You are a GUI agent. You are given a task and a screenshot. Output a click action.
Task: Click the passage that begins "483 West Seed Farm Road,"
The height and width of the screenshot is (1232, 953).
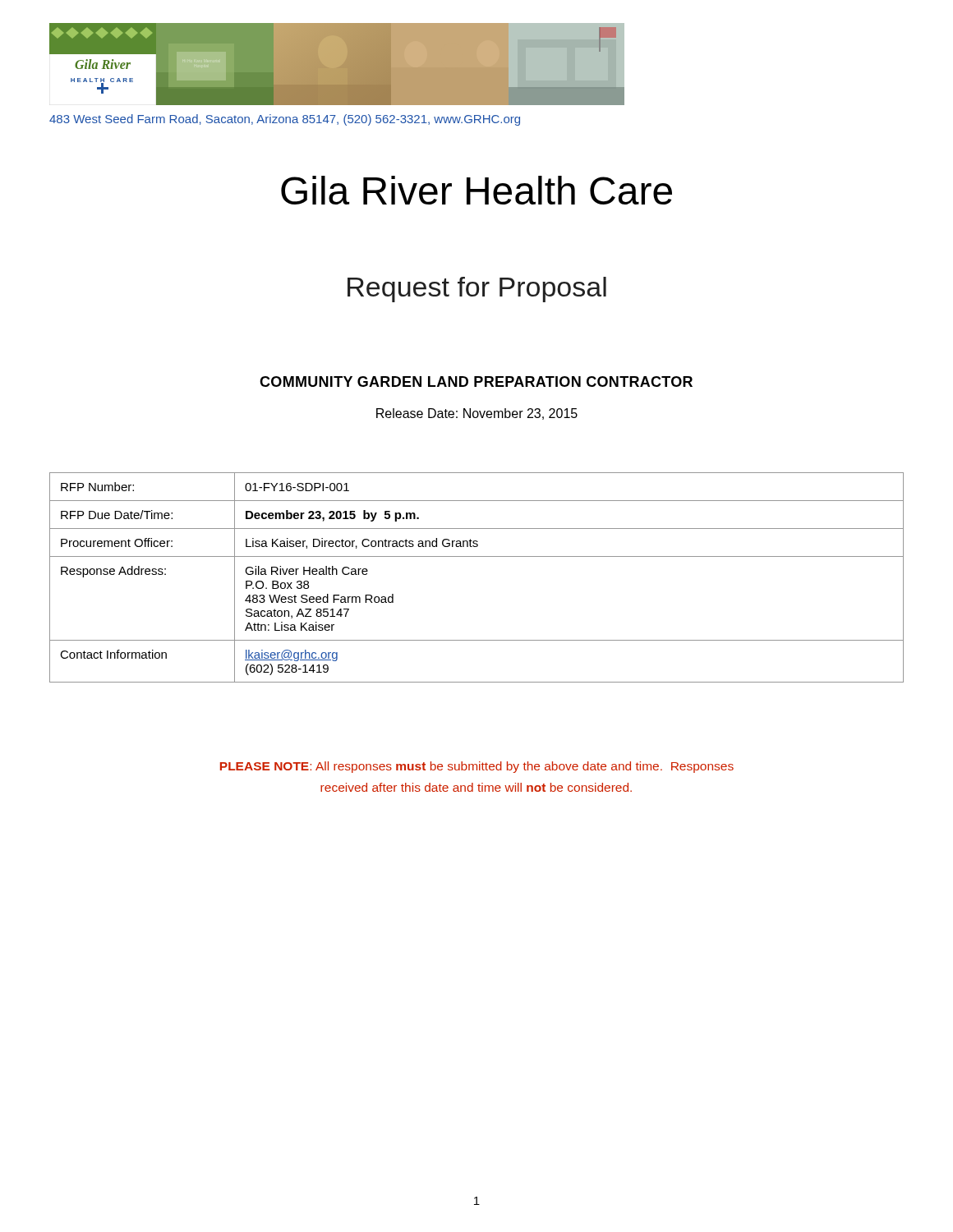[x=285, y=119]
